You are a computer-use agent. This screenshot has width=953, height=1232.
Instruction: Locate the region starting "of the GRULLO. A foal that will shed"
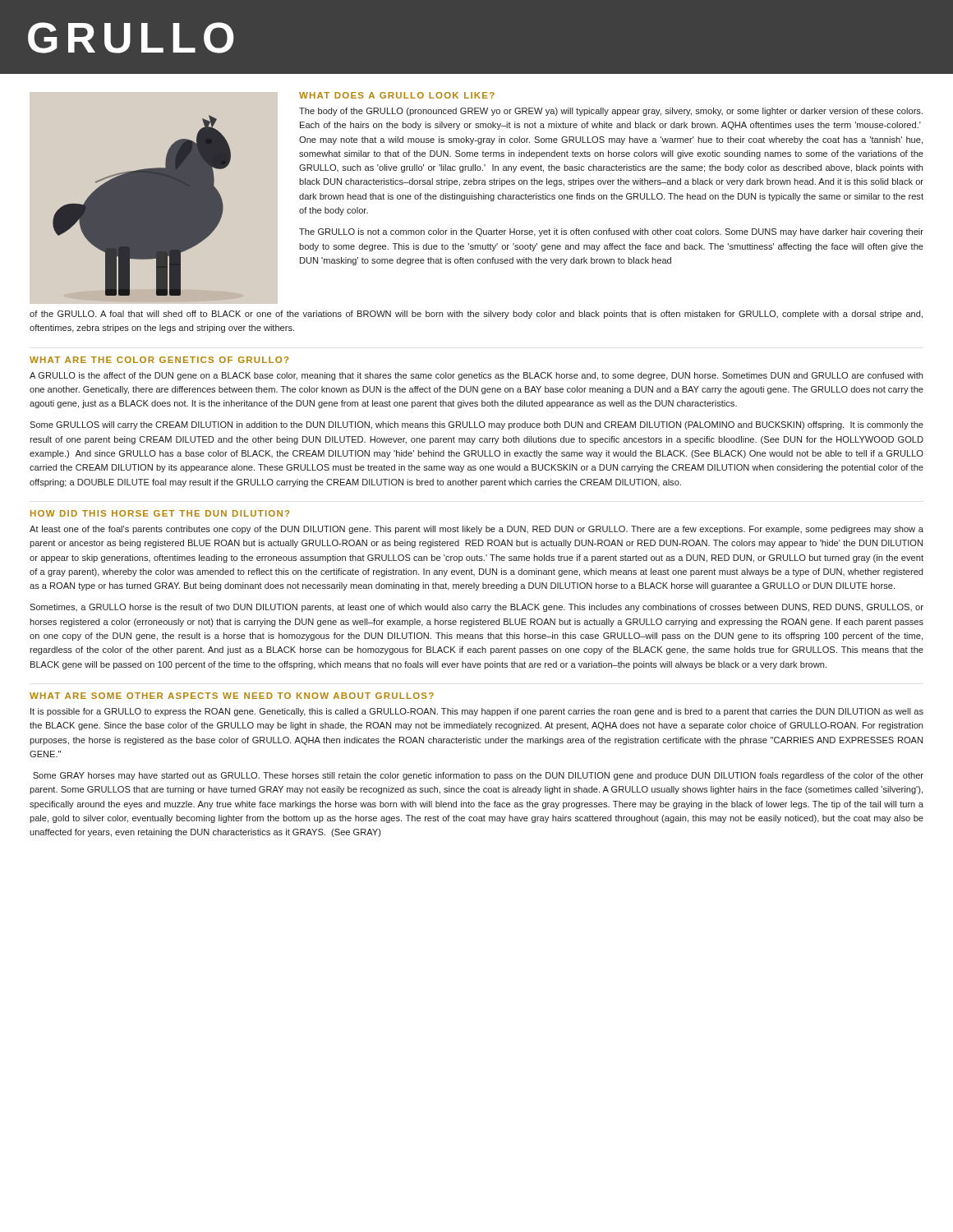[x=476, y=321]
